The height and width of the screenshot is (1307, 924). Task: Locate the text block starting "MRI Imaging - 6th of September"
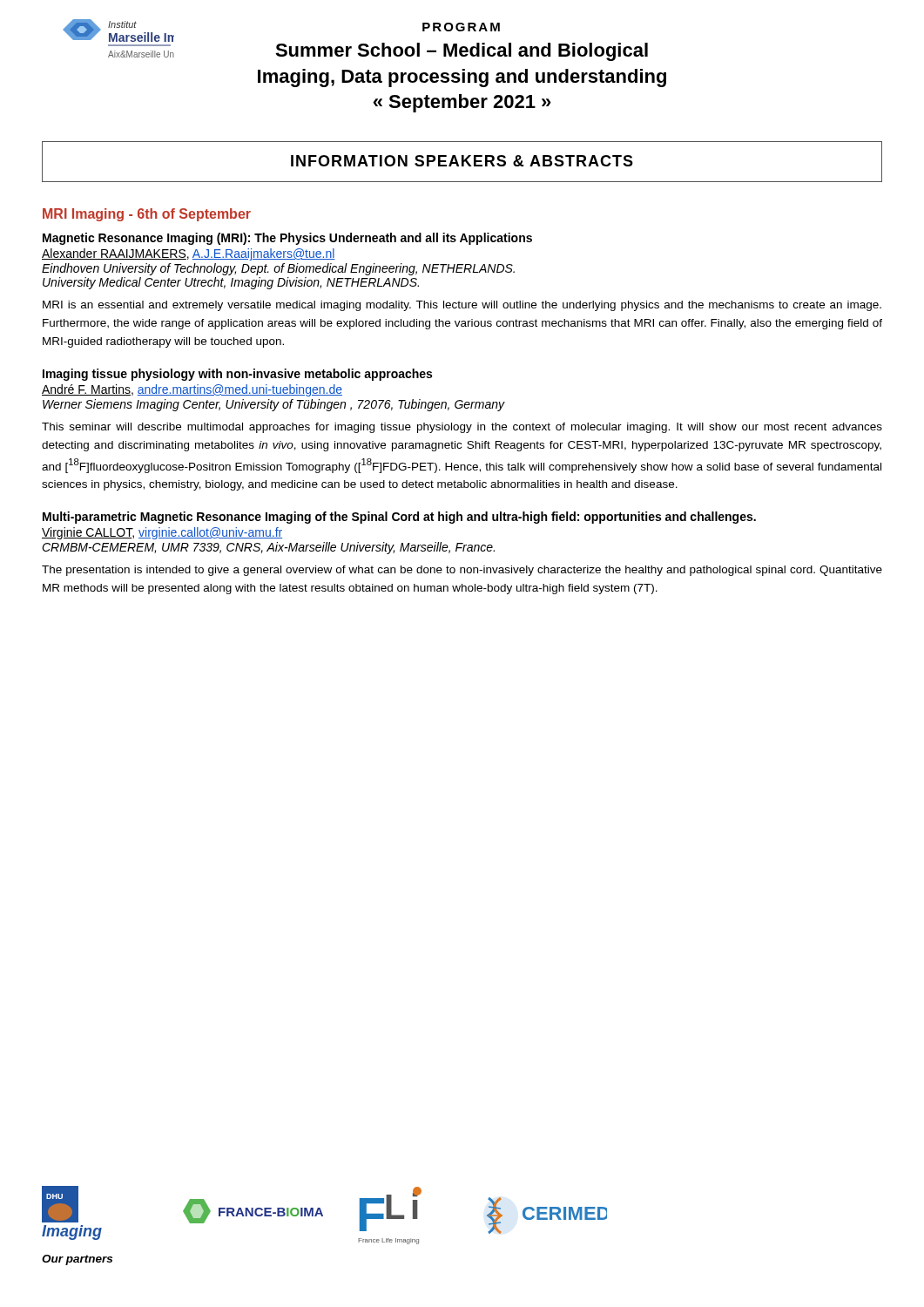[146, 214]
